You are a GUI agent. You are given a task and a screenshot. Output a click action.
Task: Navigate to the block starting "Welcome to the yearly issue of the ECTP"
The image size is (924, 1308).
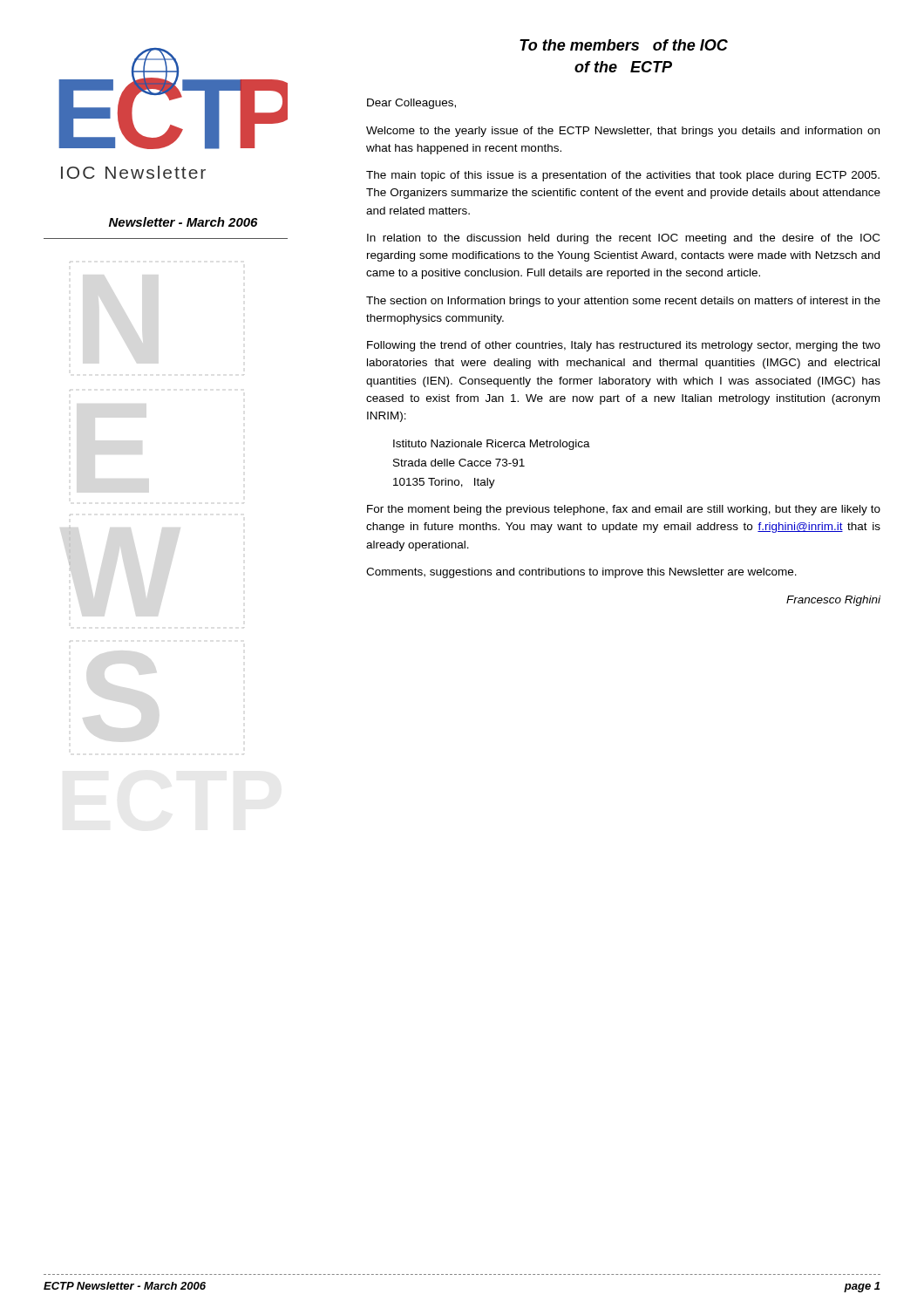623,139
